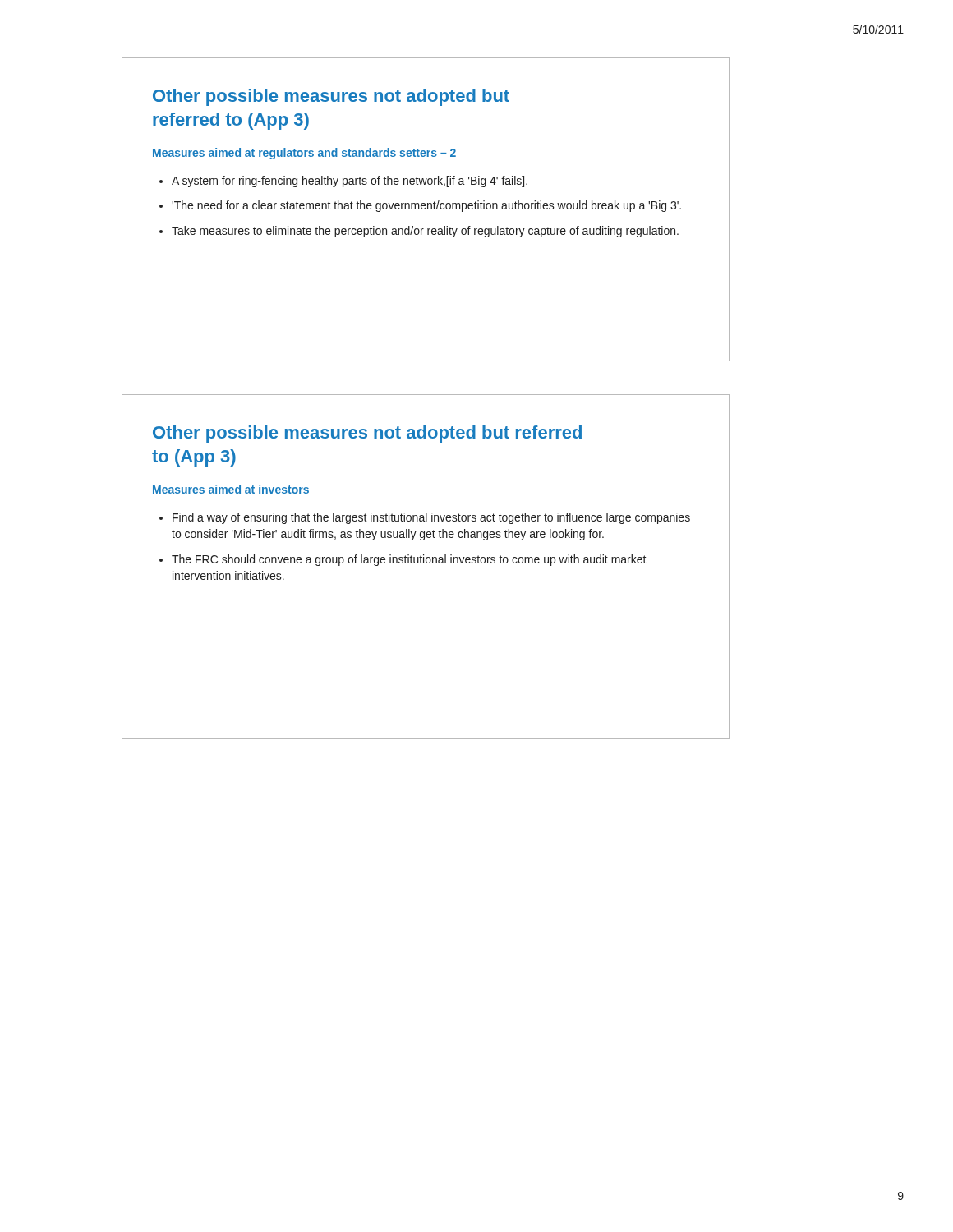
Task: Select the section header with the text "Measures aimed at regulators and standards setters –"
Action: click(304, 153)
